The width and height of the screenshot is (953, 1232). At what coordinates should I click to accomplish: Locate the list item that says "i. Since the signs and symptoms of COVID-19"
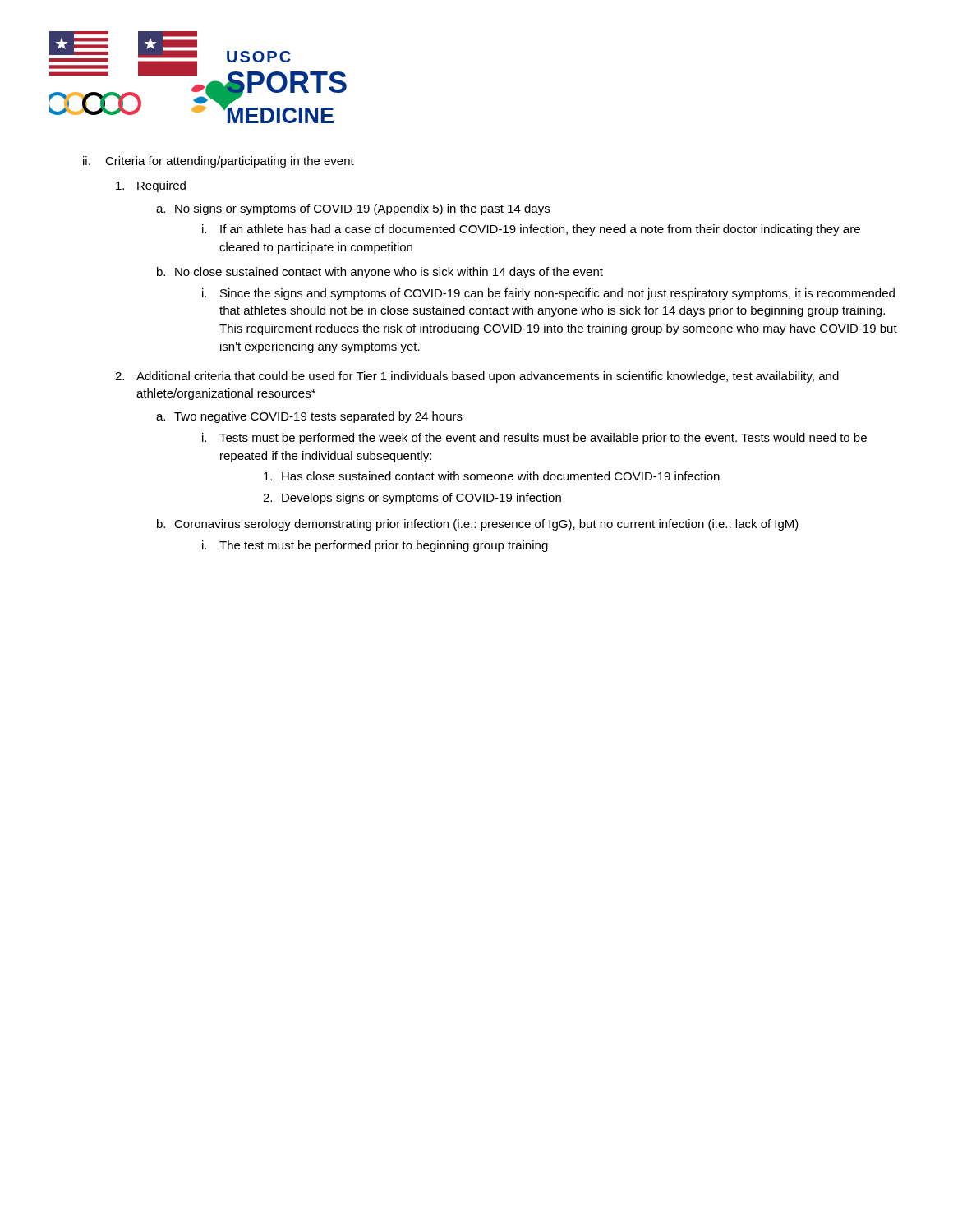tap(553, 319)
